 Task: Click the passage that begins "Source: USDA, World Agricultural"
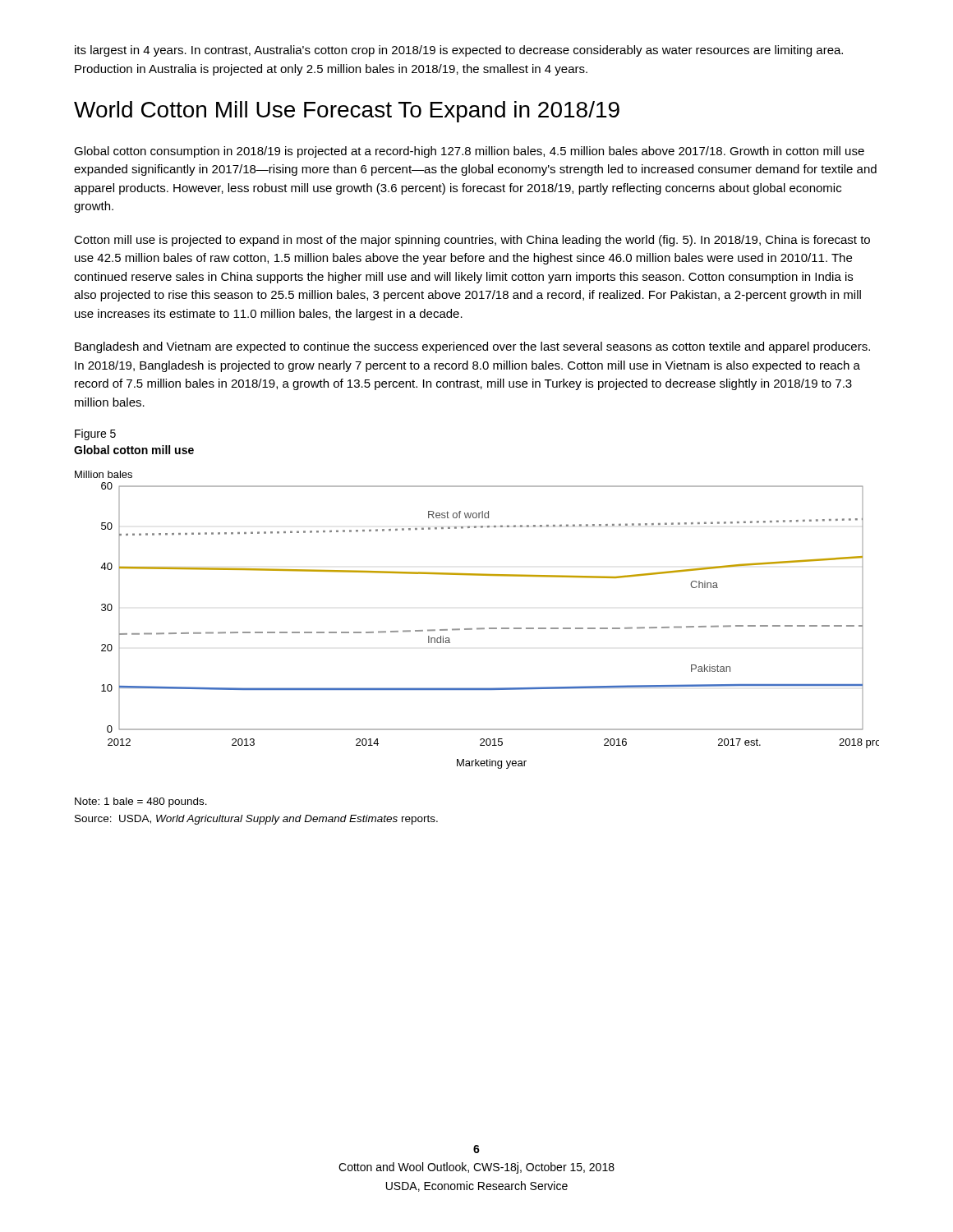(x=256, y=819)
